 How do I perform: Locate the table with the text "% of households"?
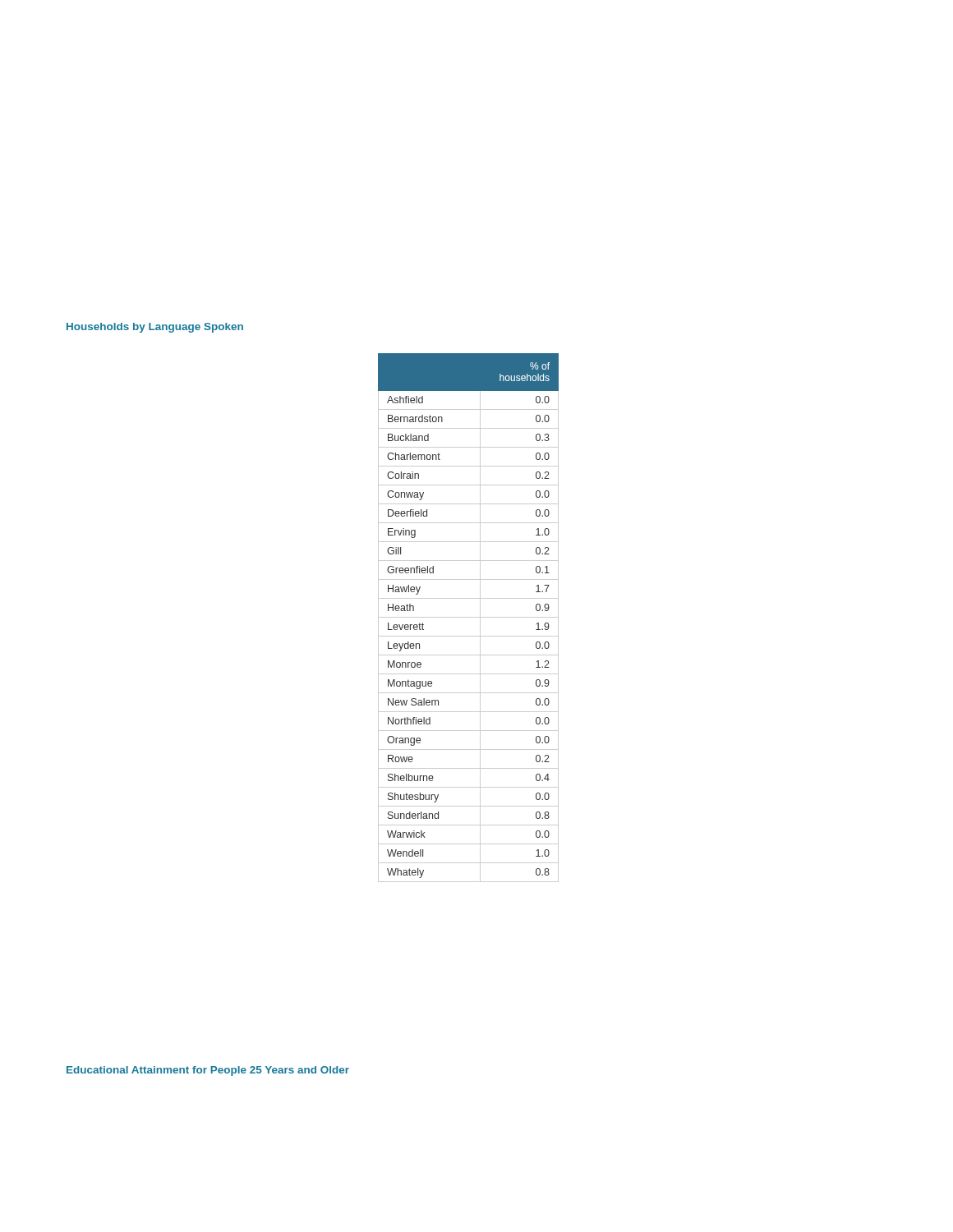[468, 618]
